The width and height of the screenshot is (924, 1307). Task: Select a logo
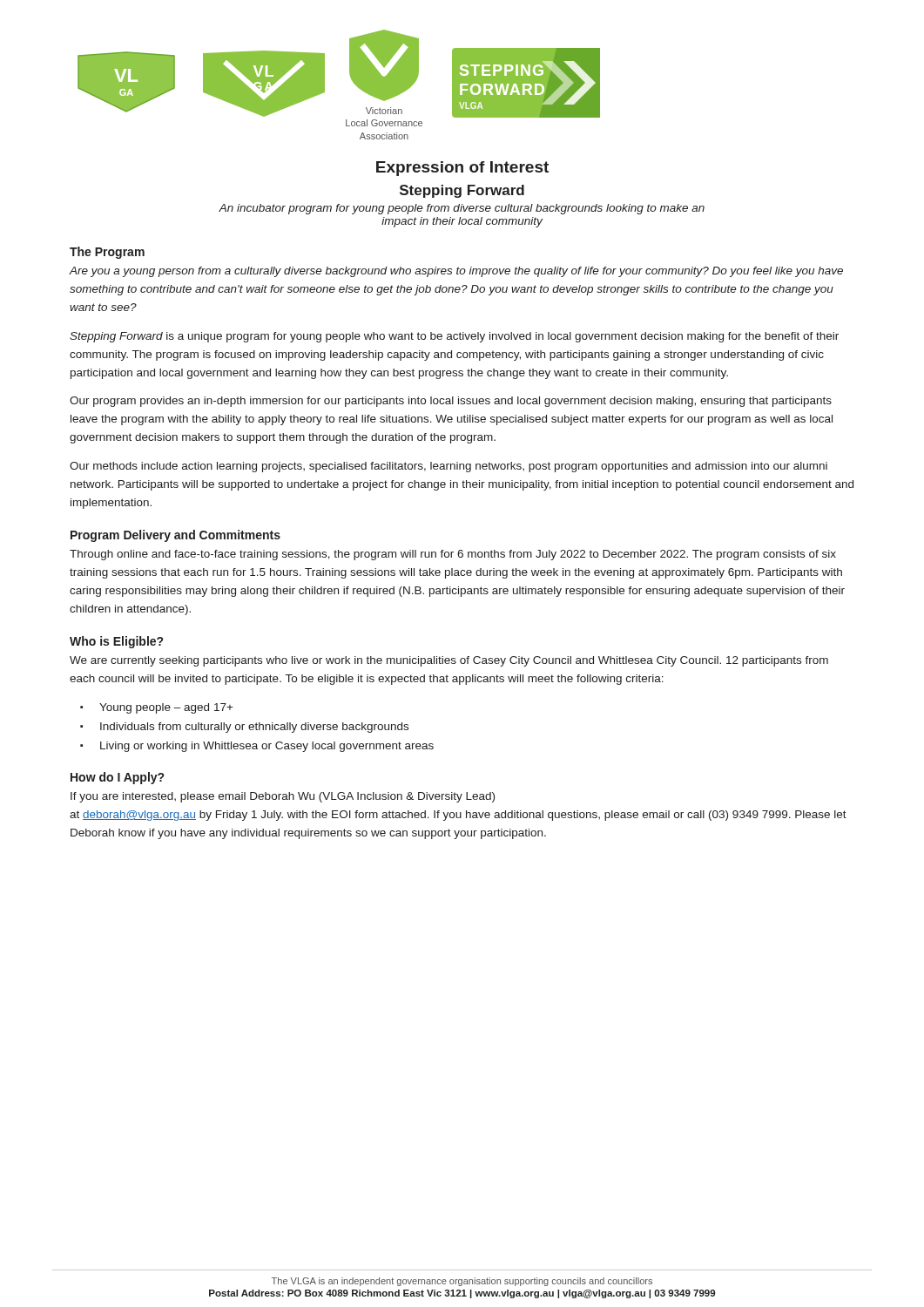(x=462, y=84)
